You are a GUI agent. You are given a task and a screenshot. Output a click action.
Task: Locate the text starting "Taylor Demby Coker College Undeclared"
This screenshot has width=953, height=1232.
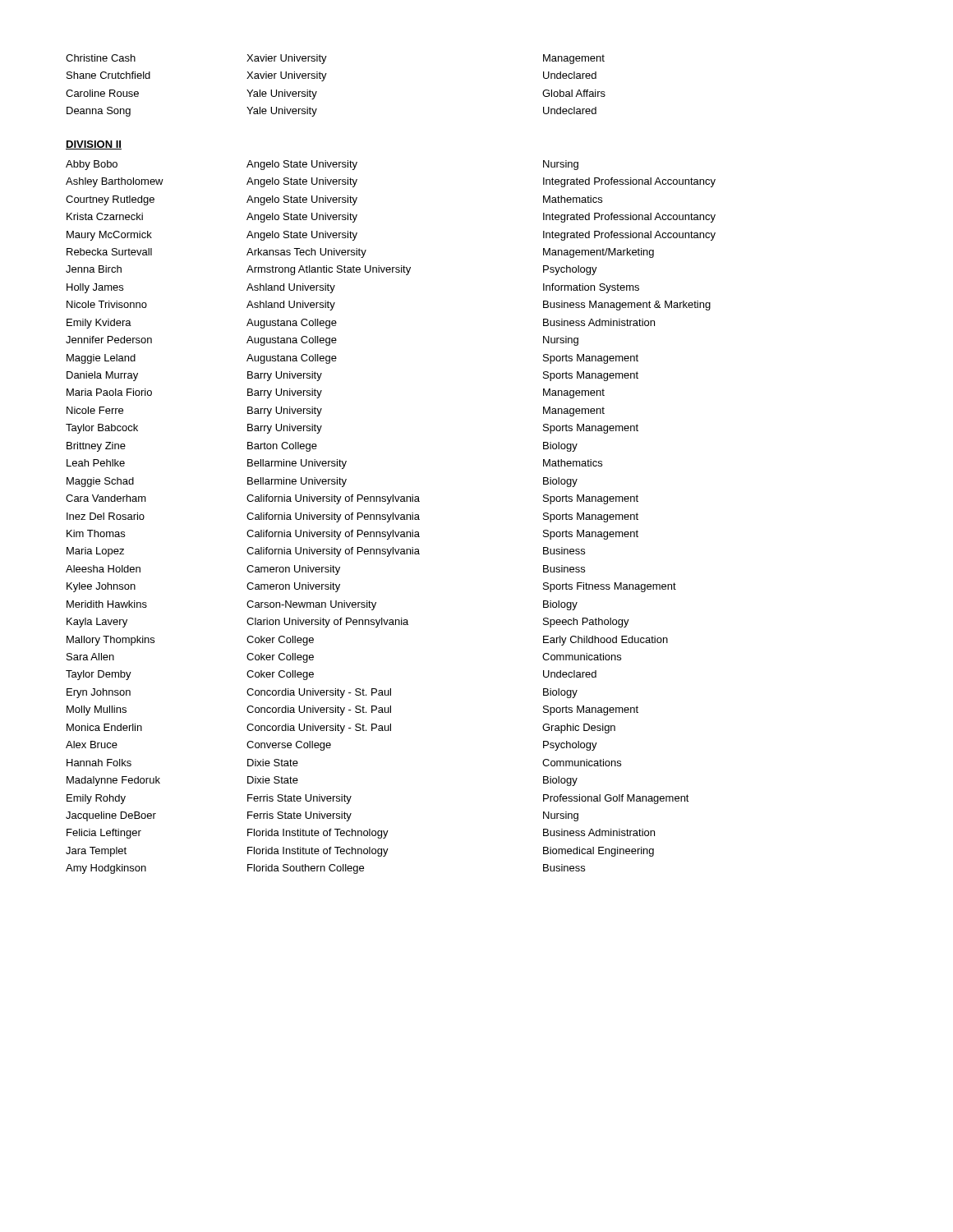102,676
